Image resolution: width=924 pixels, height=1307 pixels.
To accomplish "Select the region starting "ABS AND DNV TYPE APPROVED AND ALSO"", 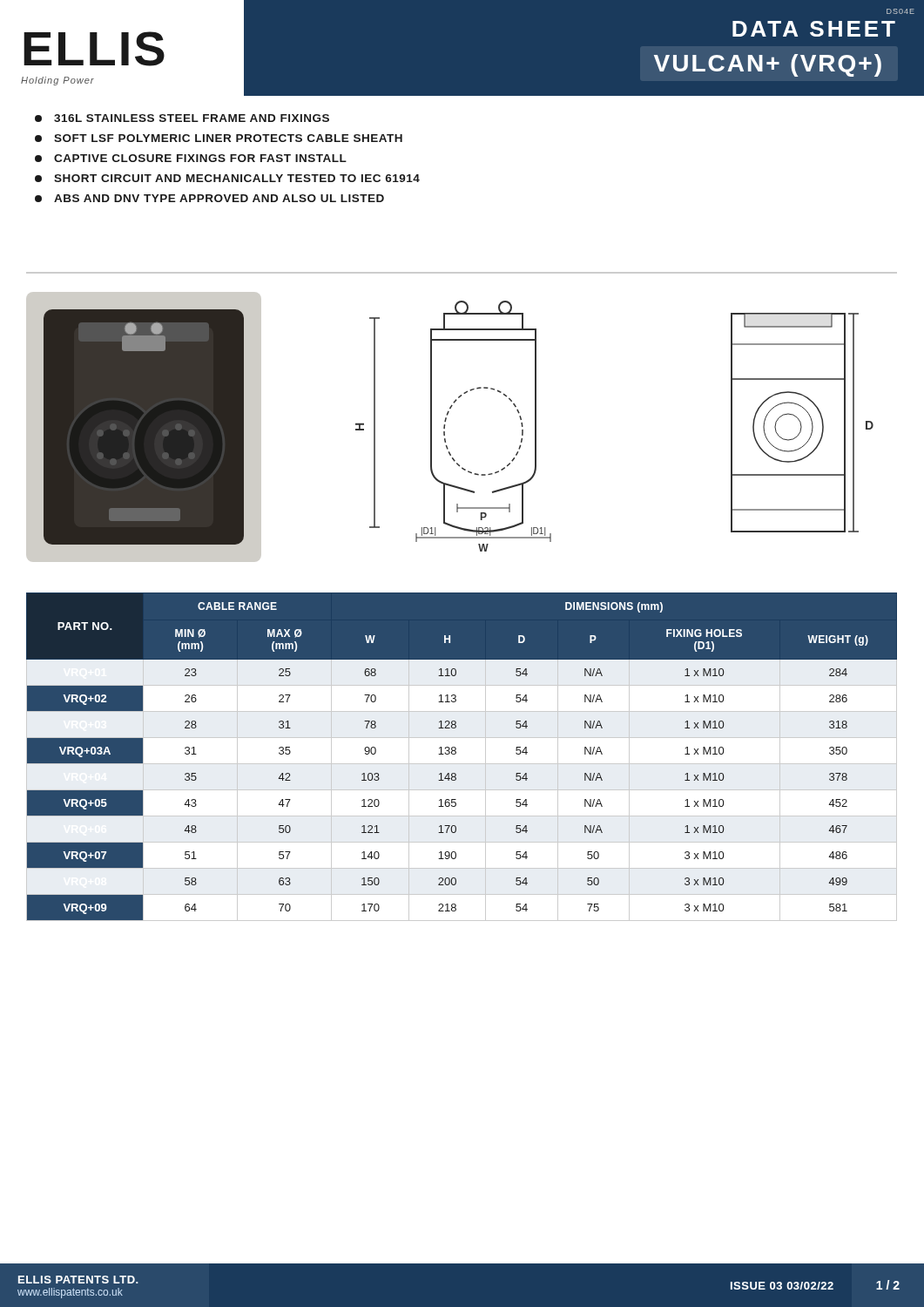I will point(210,198).
